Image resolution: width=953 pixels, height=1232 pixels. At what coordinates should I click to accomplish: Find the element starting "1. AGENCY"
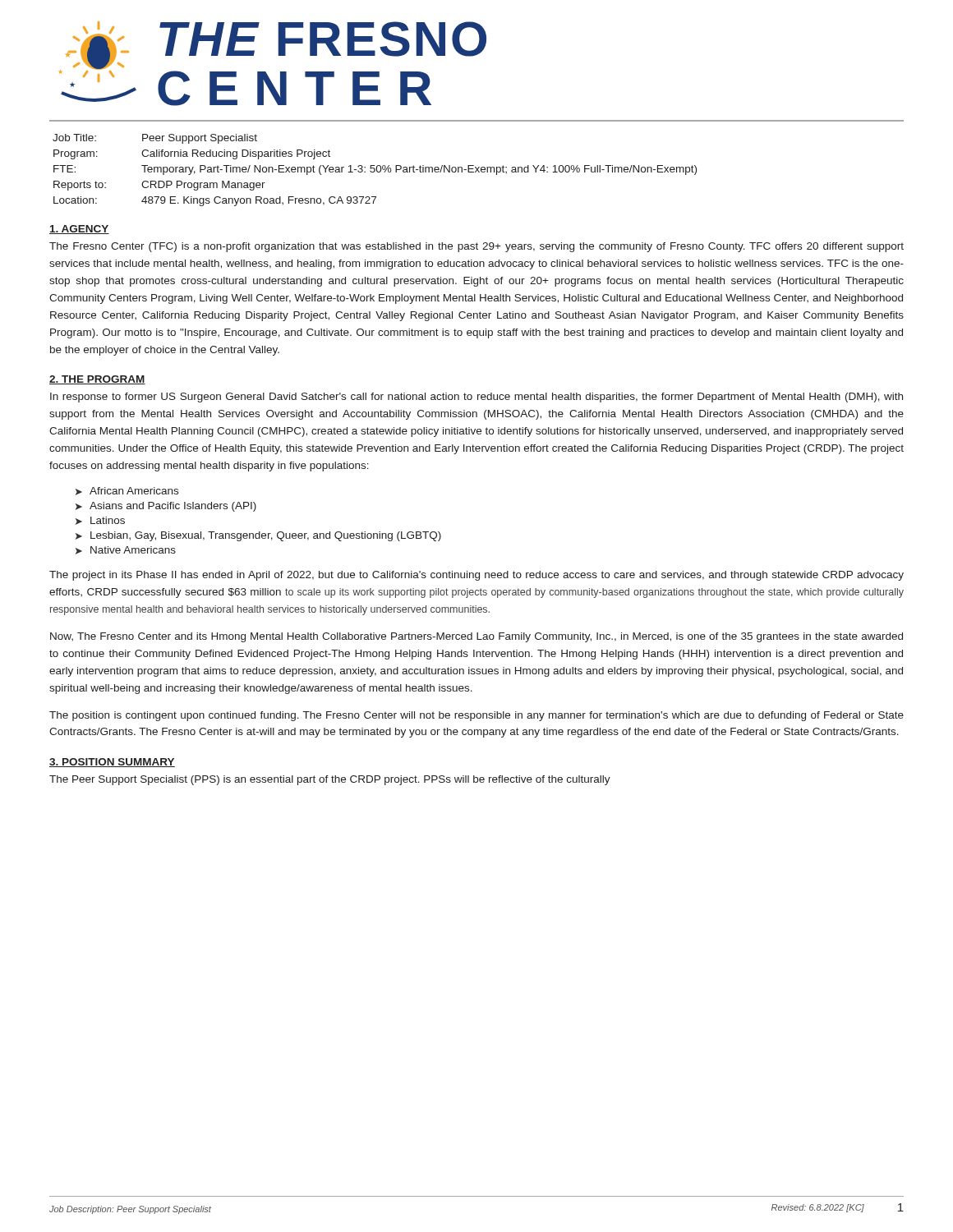[x=79, y=229]
